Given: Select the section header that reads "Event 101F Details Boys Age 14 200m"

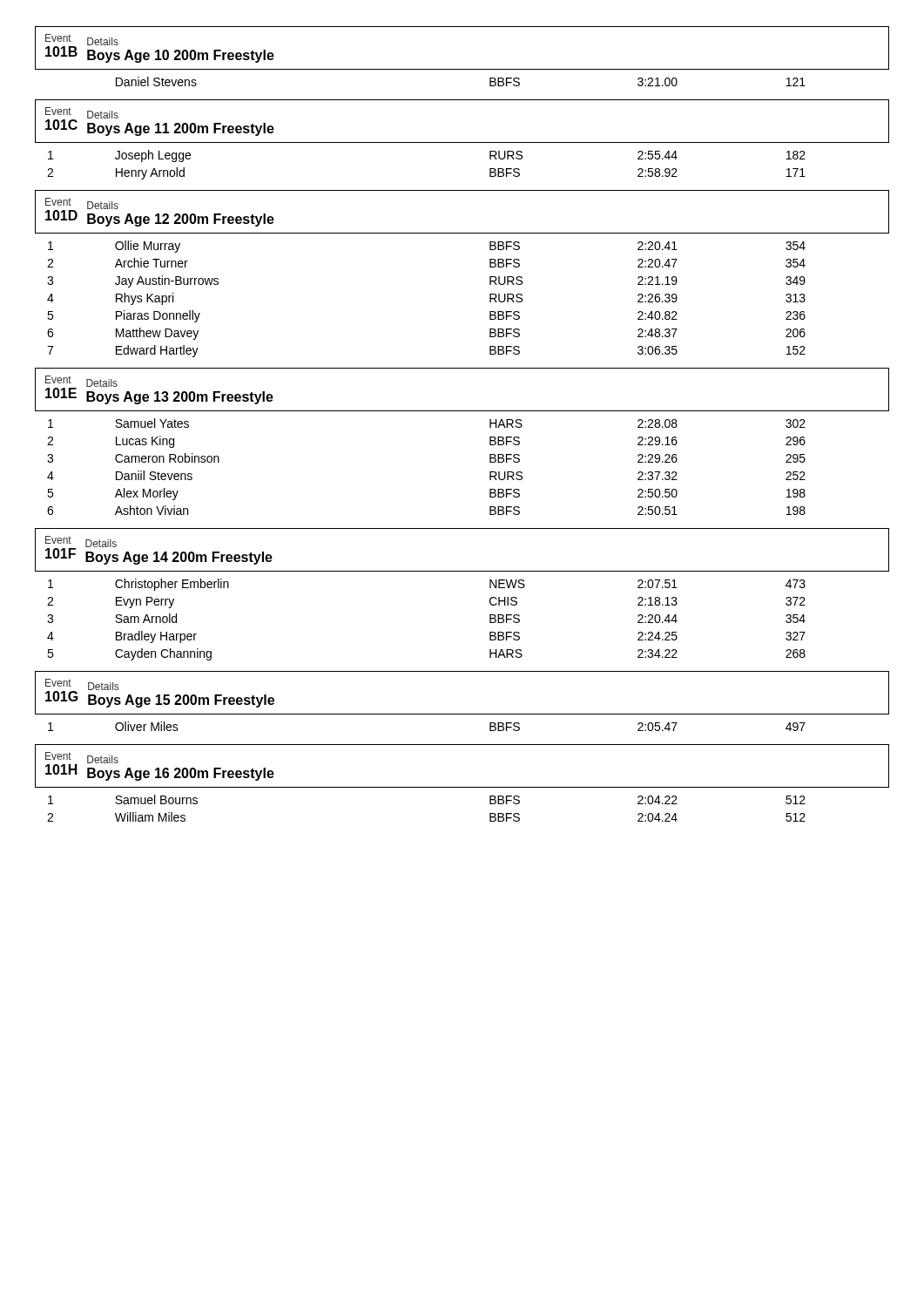Looking at the screenshot, I should (x=159, y=550).
